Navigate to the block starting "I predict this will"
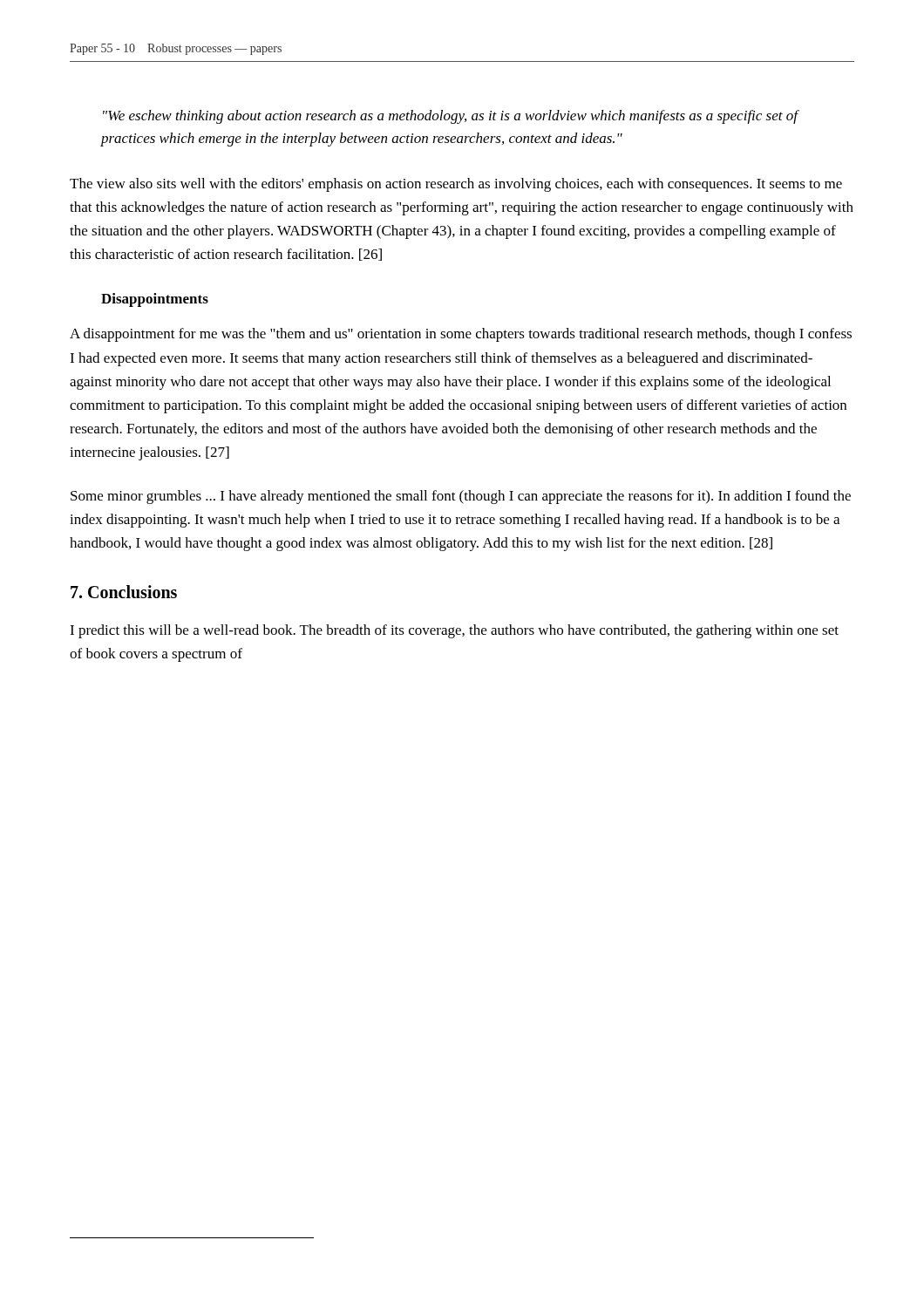Viewport: 924px width, 1308px height. (x=454, y=642)
